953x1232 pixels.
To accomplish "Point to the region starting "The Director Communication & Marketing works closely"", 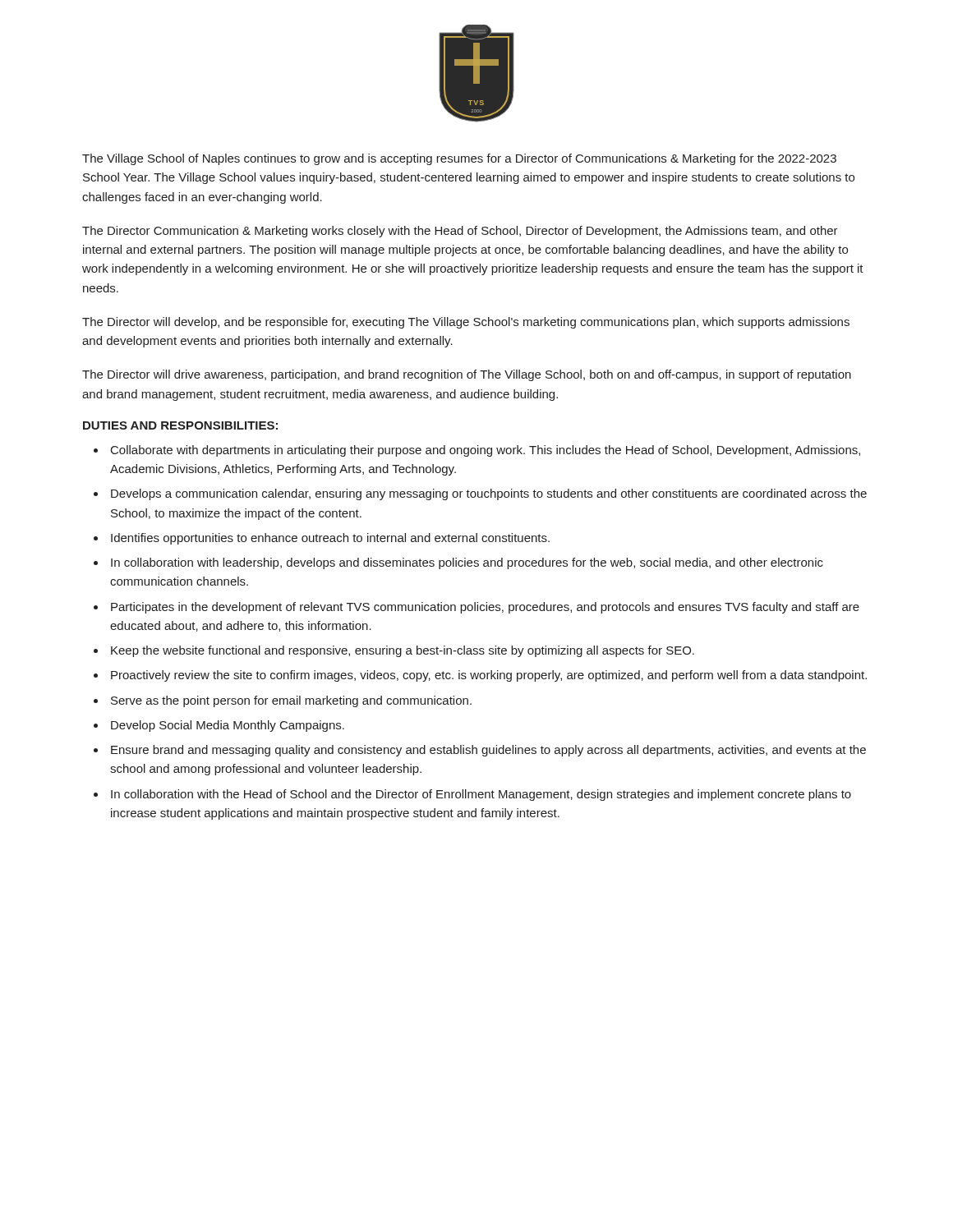I will 473,259.
